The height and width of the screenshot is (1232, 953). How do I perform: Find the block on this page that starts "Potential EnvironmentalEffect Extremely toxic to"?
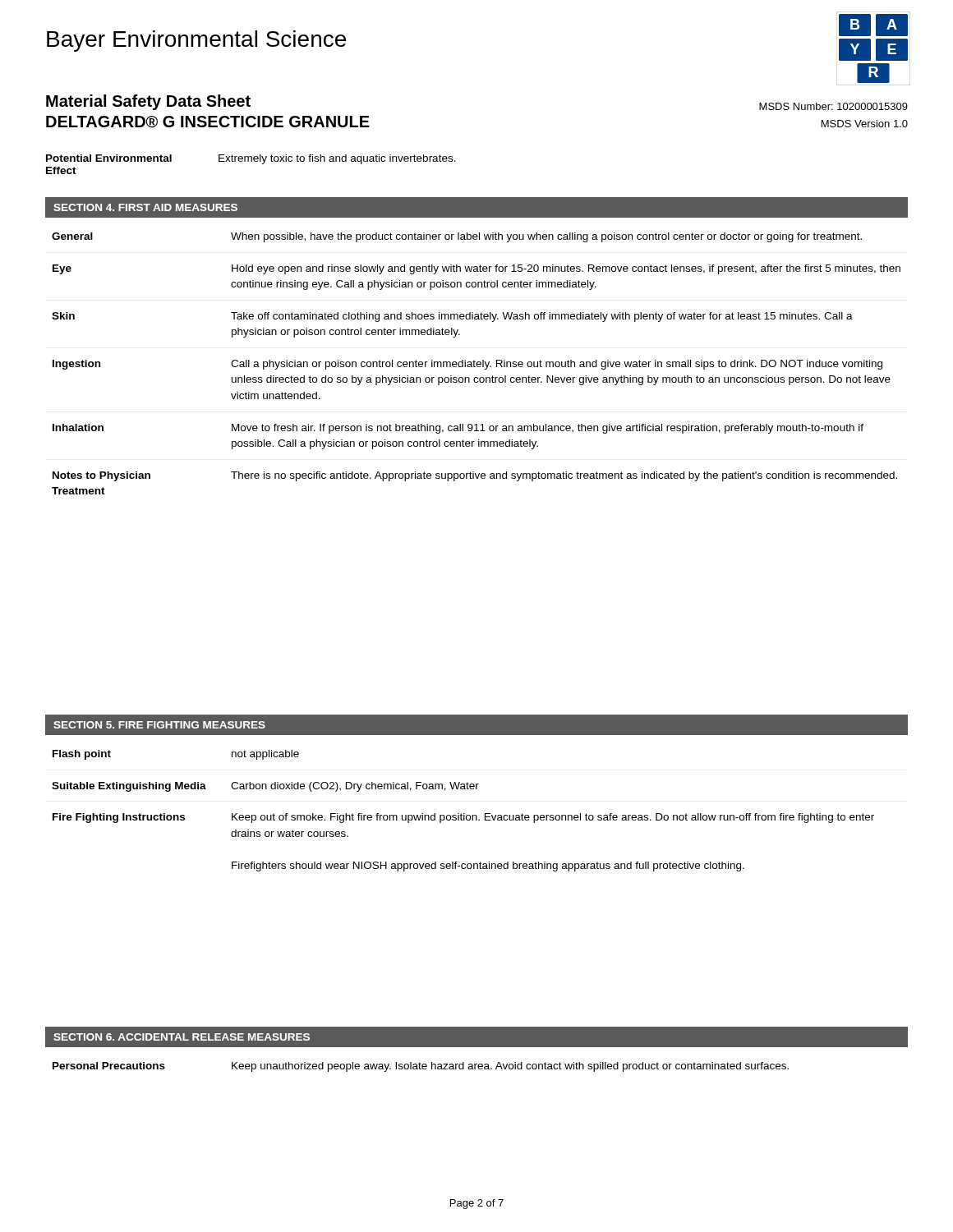251,164
